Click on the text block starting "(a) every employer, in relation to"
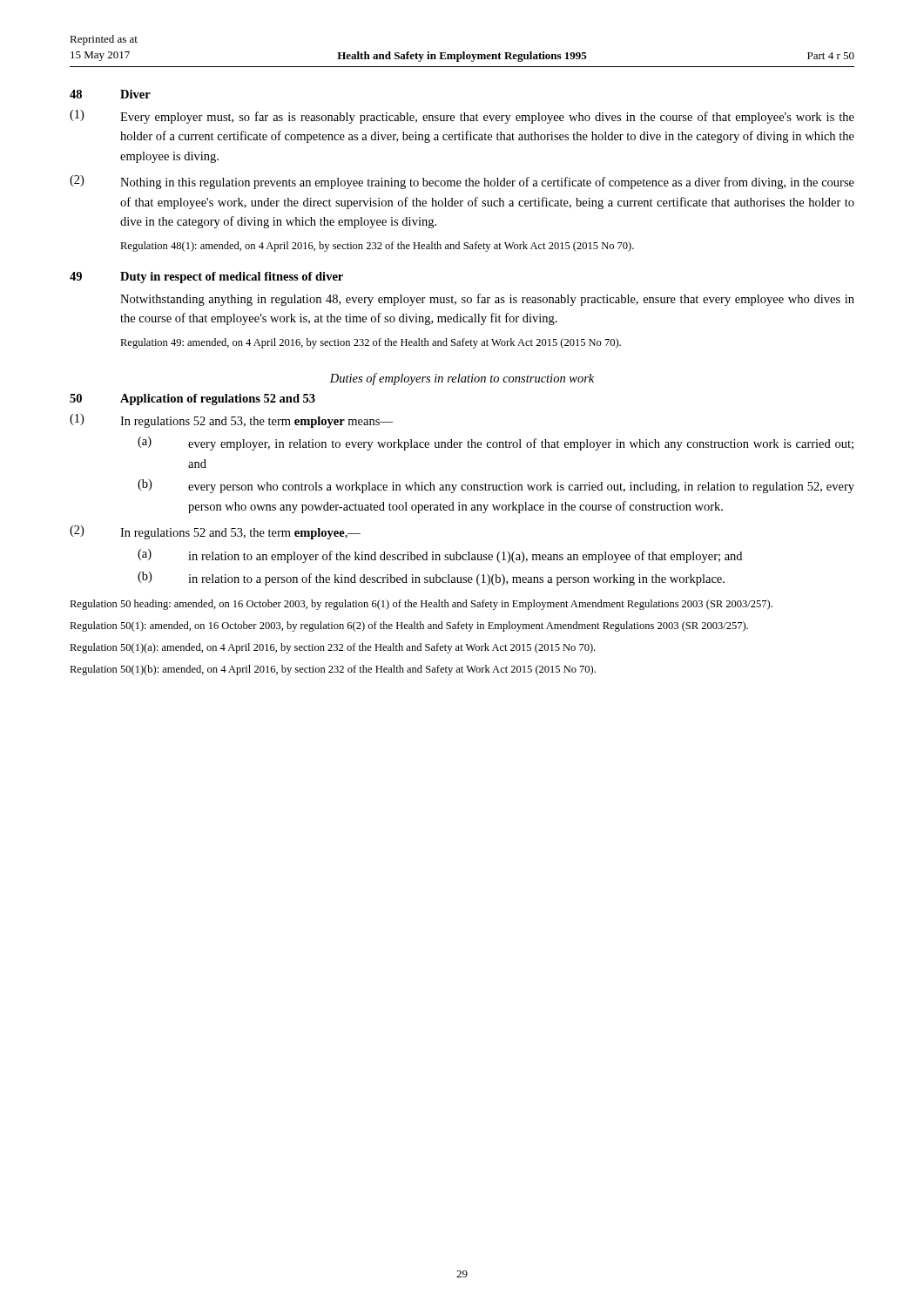This screenshot has height=1307, width=924. coord(487,454)
